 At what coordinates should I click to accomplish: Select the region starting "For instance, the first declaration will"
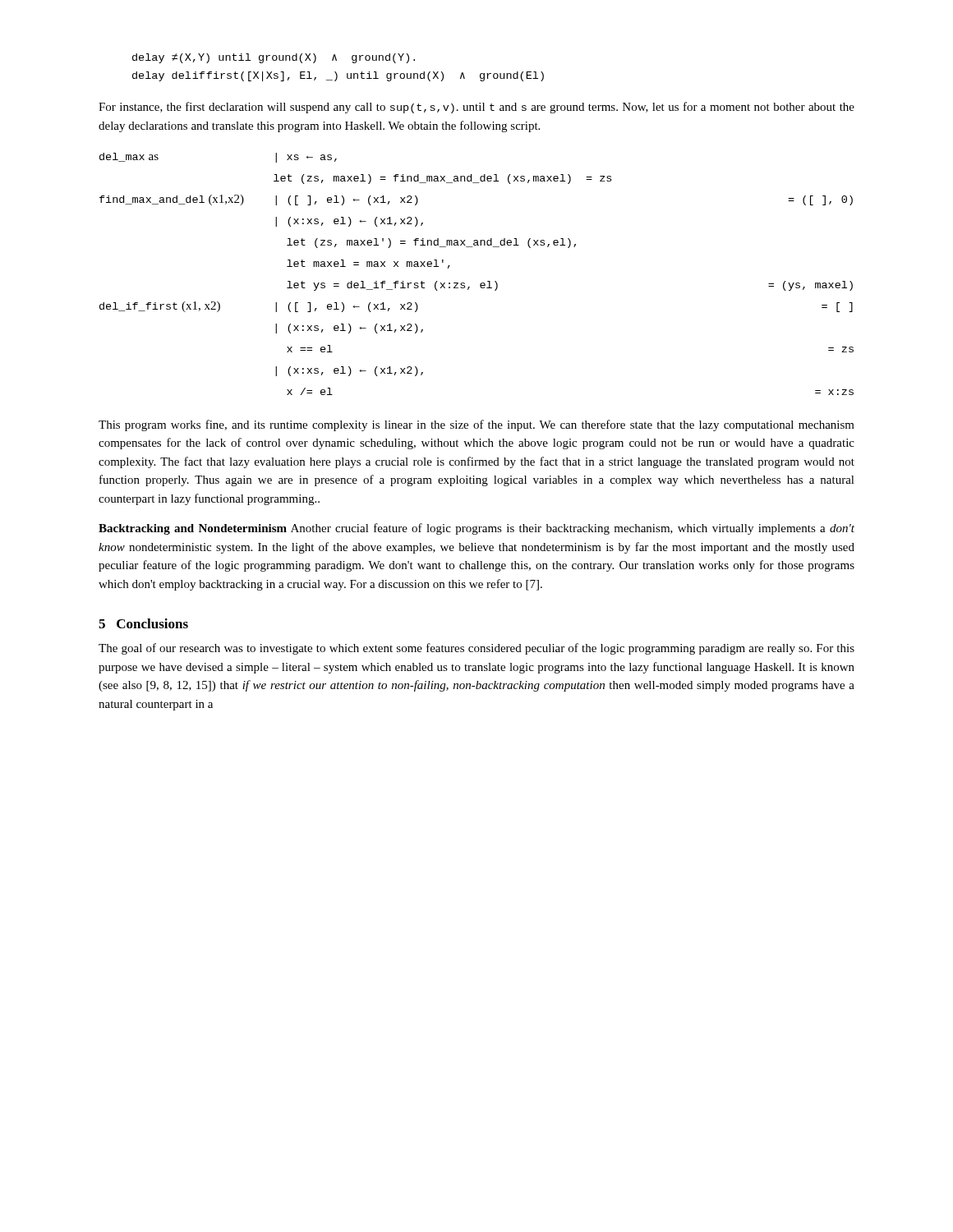pyautogui.click(x=476, y=116)
